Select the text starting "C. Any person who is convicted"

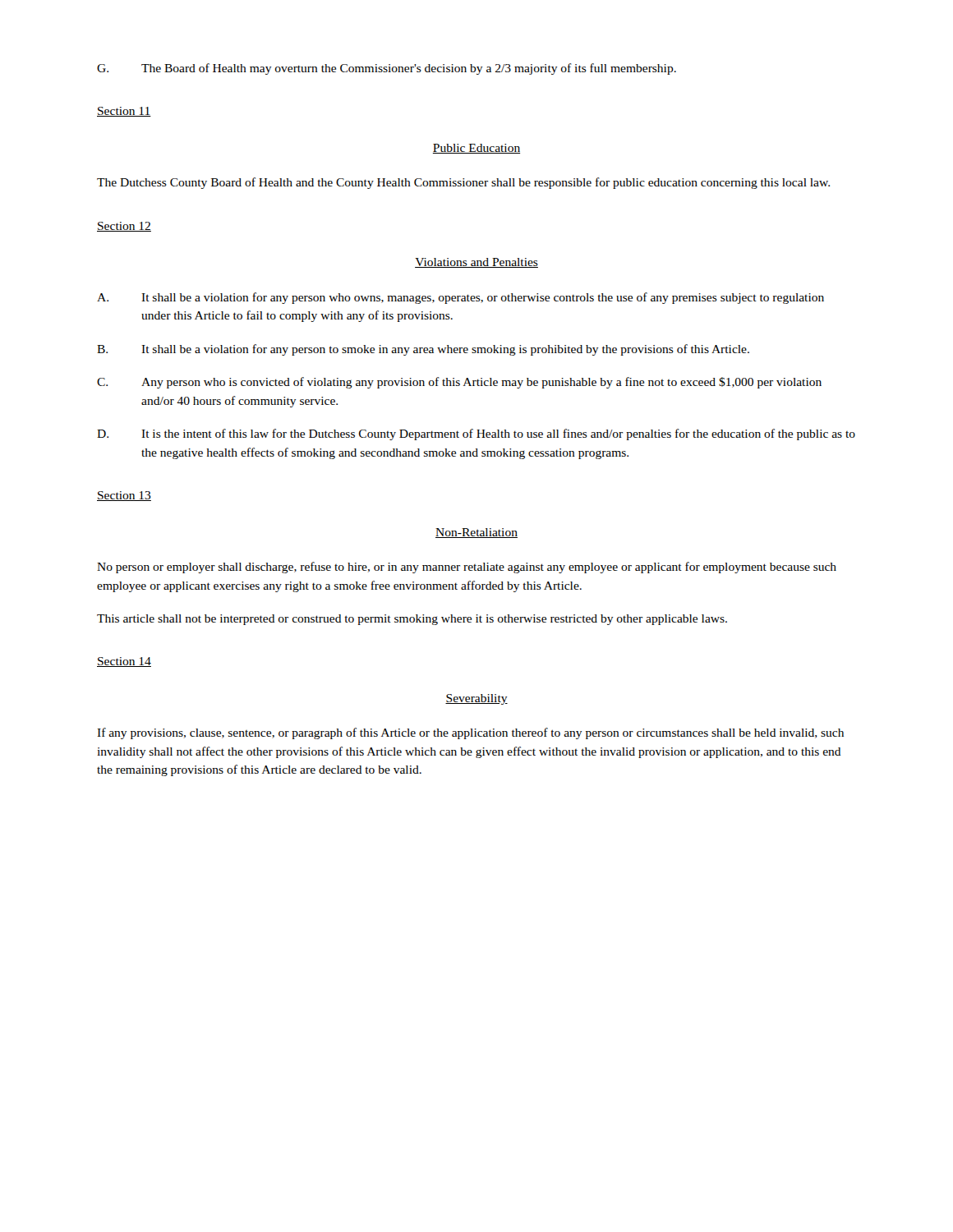pyautogui.click(x=476, y=392)
